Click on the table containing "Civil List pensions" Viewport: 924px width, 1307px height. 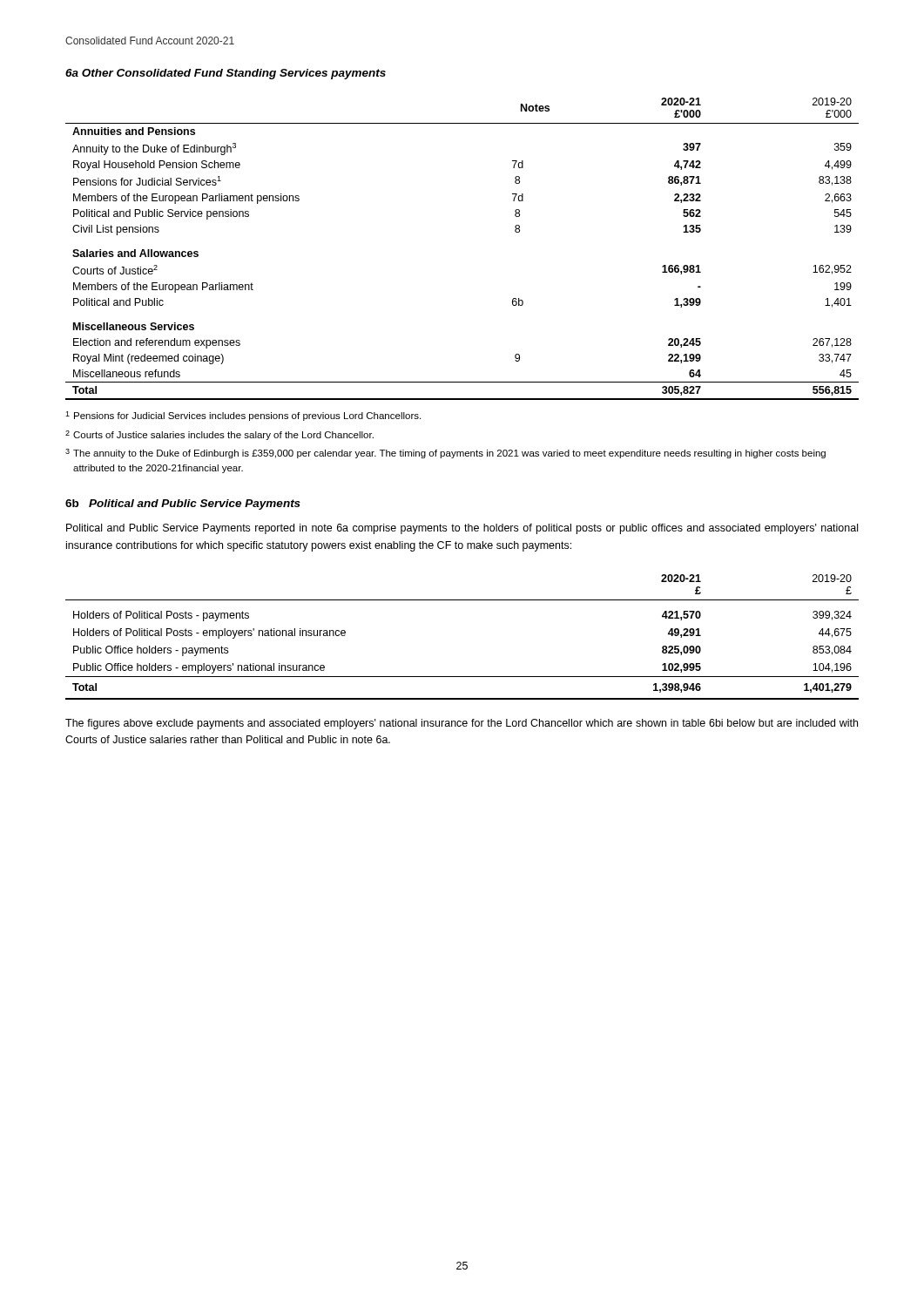[x=462, y=247]
